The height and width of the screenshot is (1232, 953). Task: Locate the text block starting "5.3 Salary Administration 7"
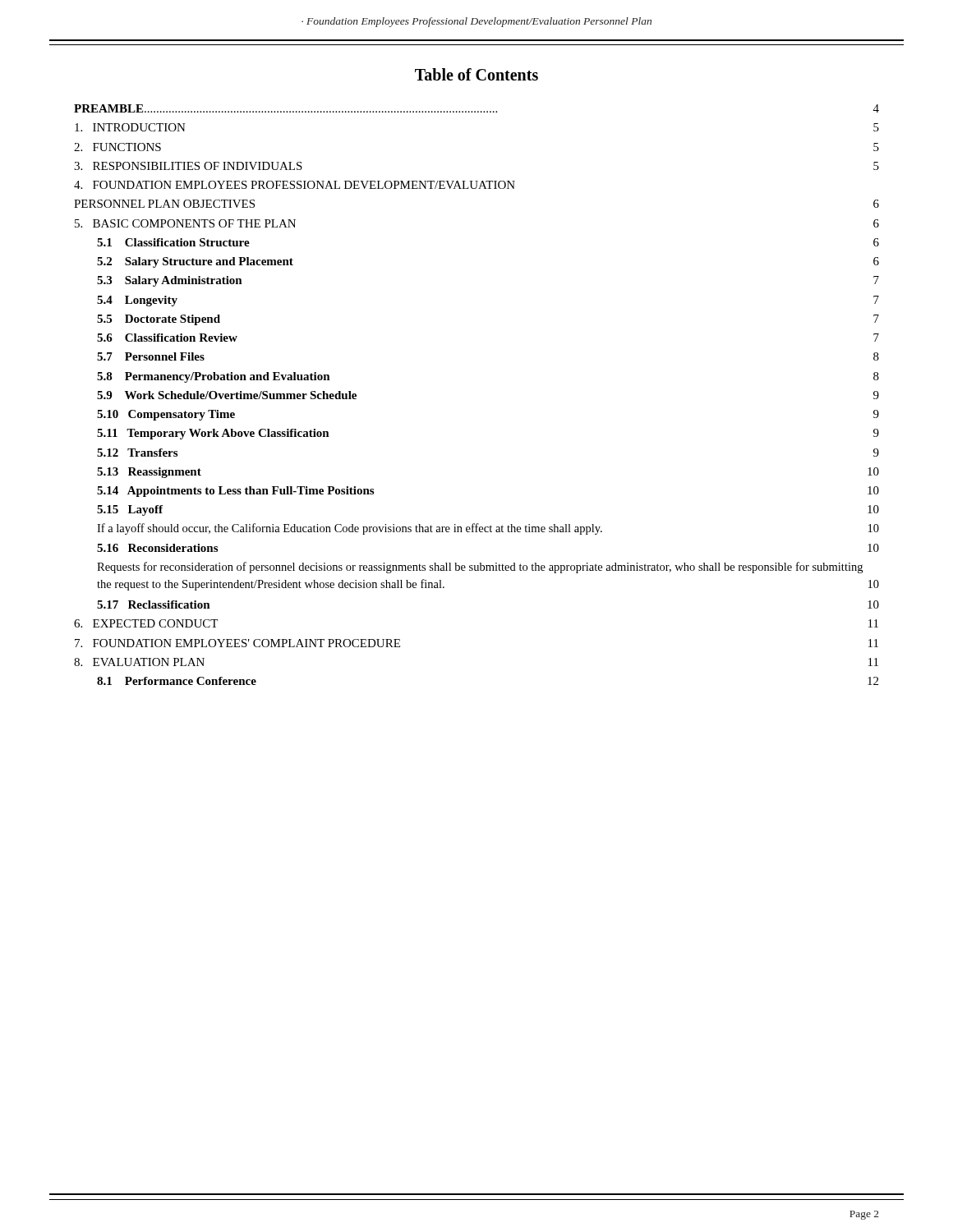click(x=189, y=281)
